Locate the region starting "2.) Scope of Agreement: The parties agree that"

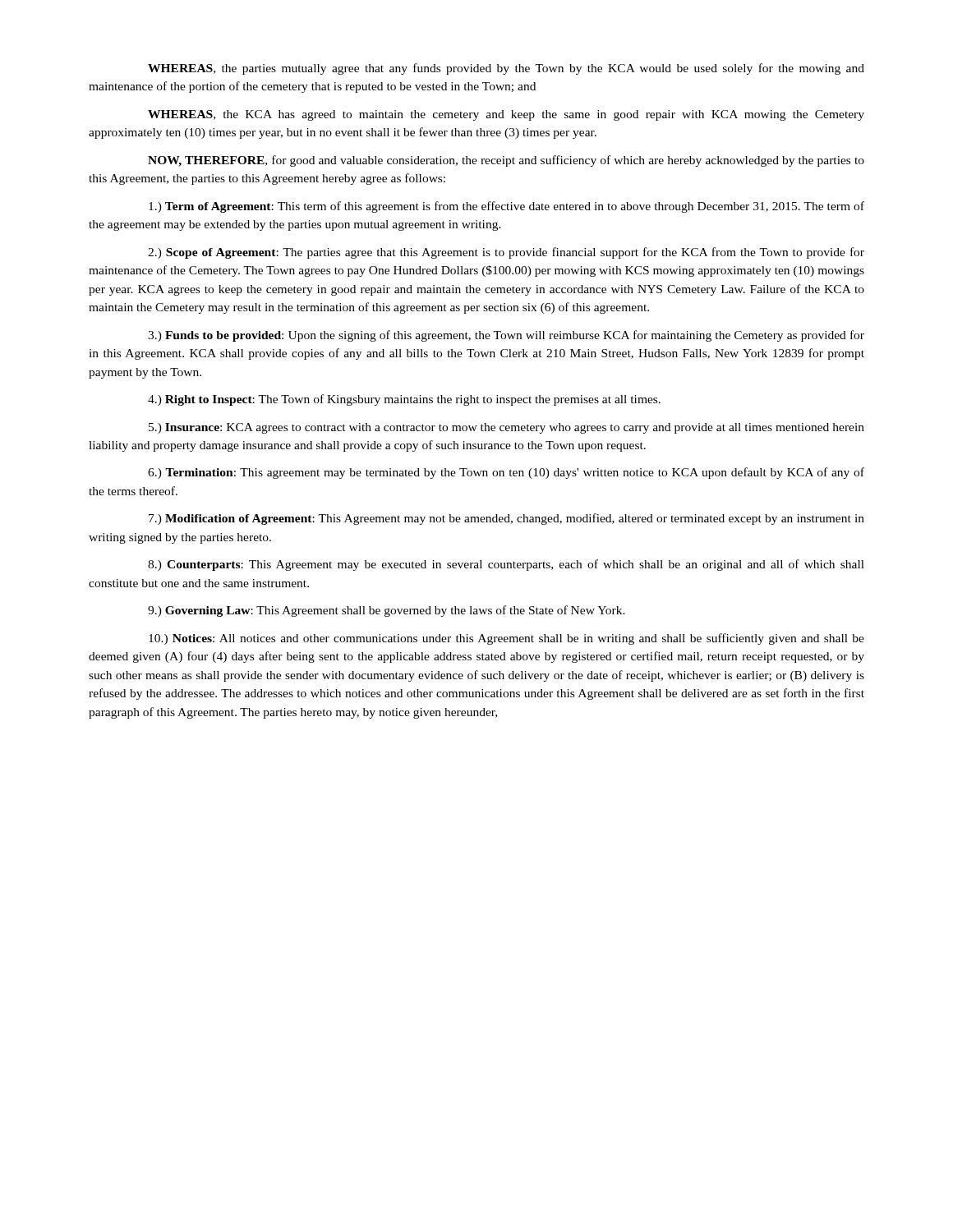476,280
